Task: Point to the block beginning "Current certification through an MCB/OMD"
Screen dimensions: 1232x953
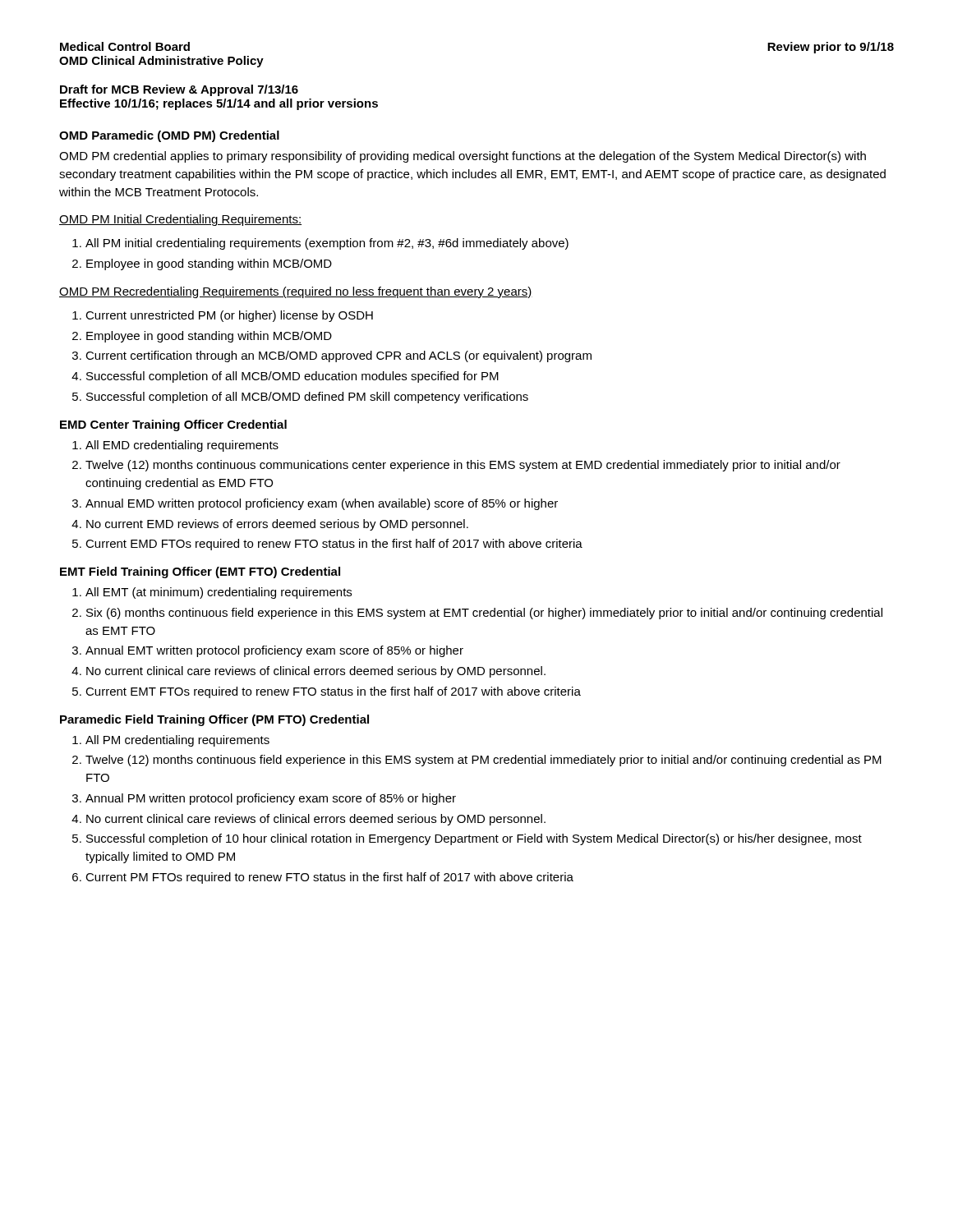Action: 339,355
